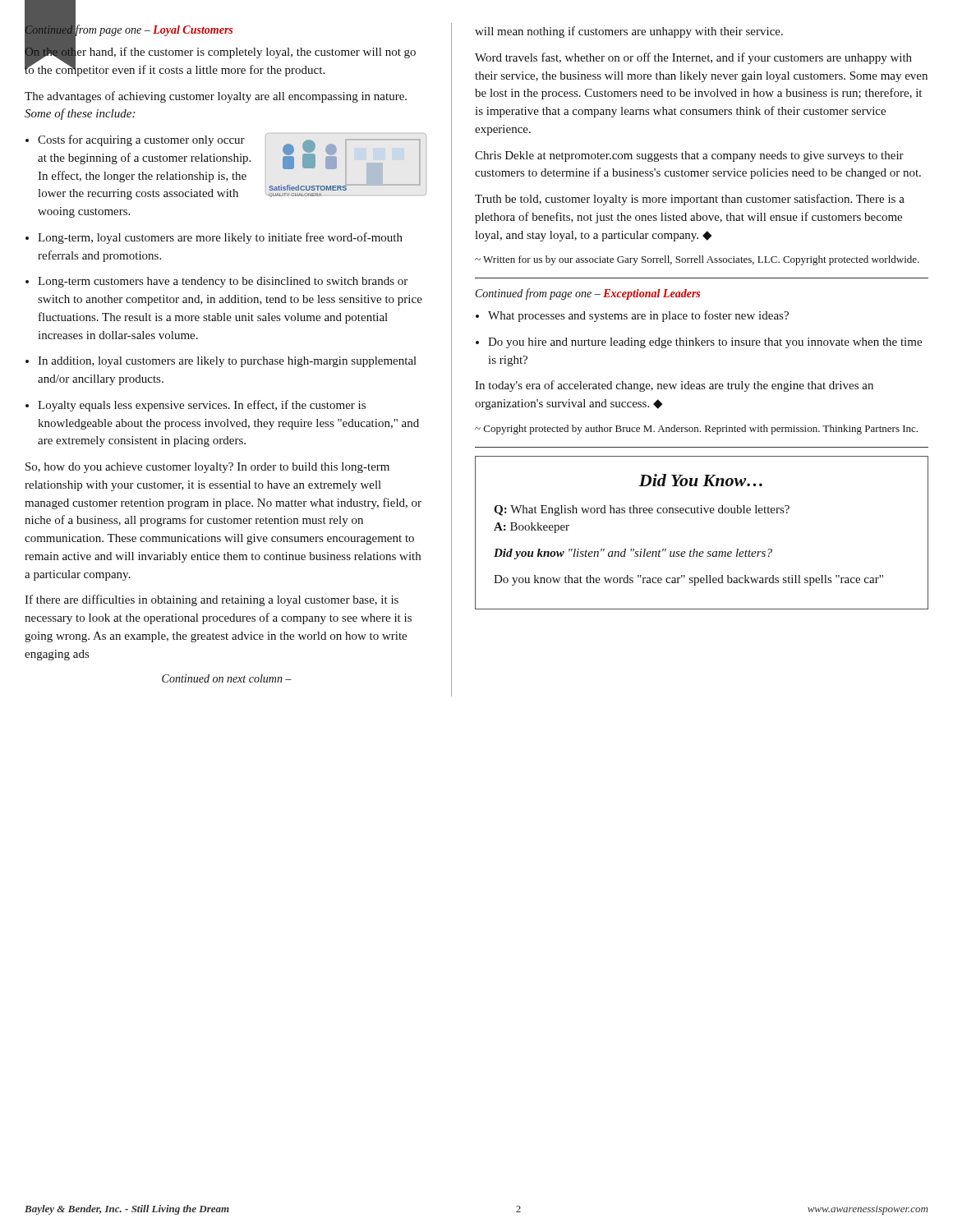
Task: Click the passage that begins "Continued on next column"
Action: point(226,680)
